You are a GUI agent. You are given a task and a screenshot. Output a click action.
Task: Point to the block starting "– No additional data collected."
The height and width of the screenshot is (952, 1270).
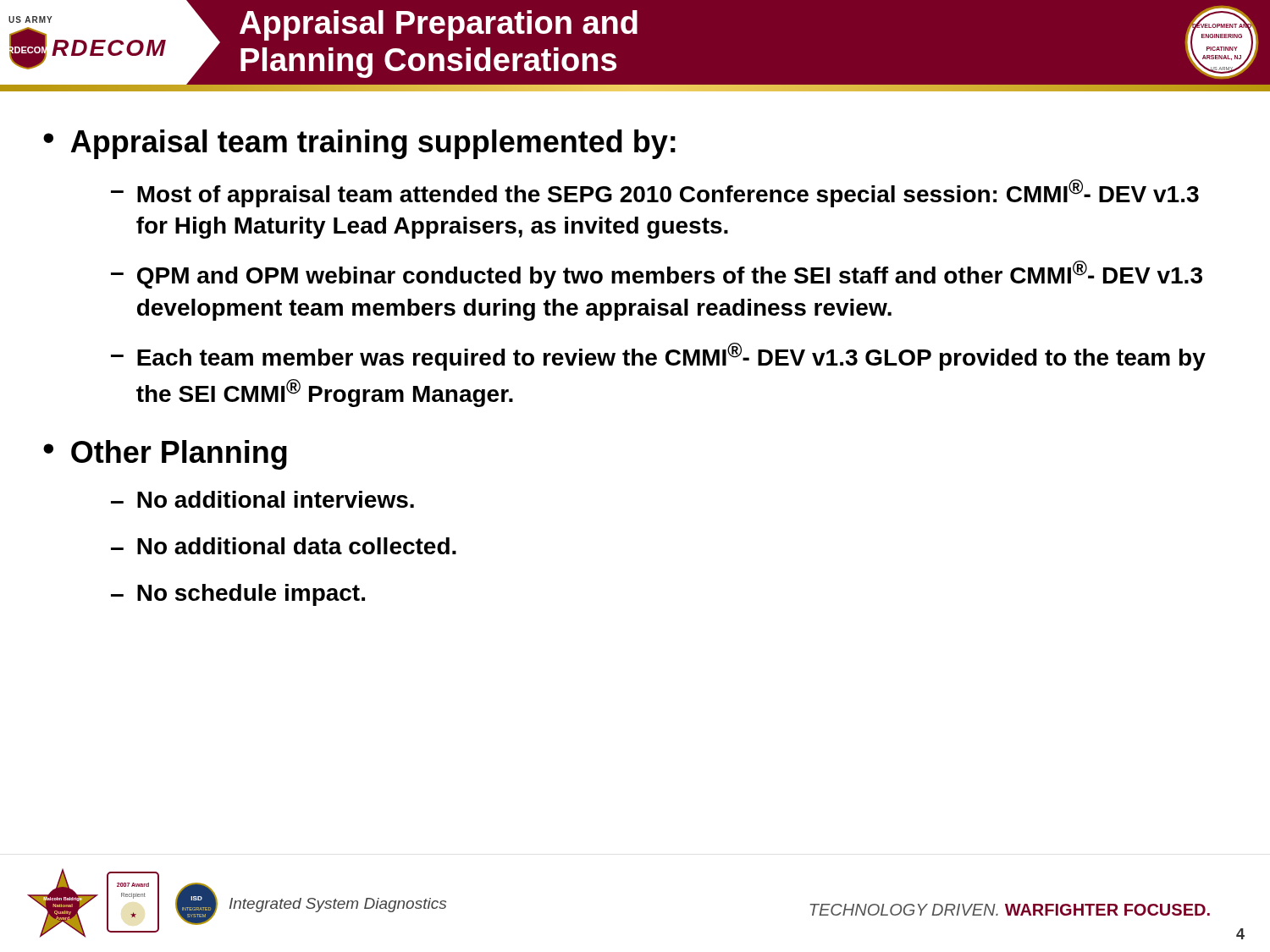tap(284, 547)
